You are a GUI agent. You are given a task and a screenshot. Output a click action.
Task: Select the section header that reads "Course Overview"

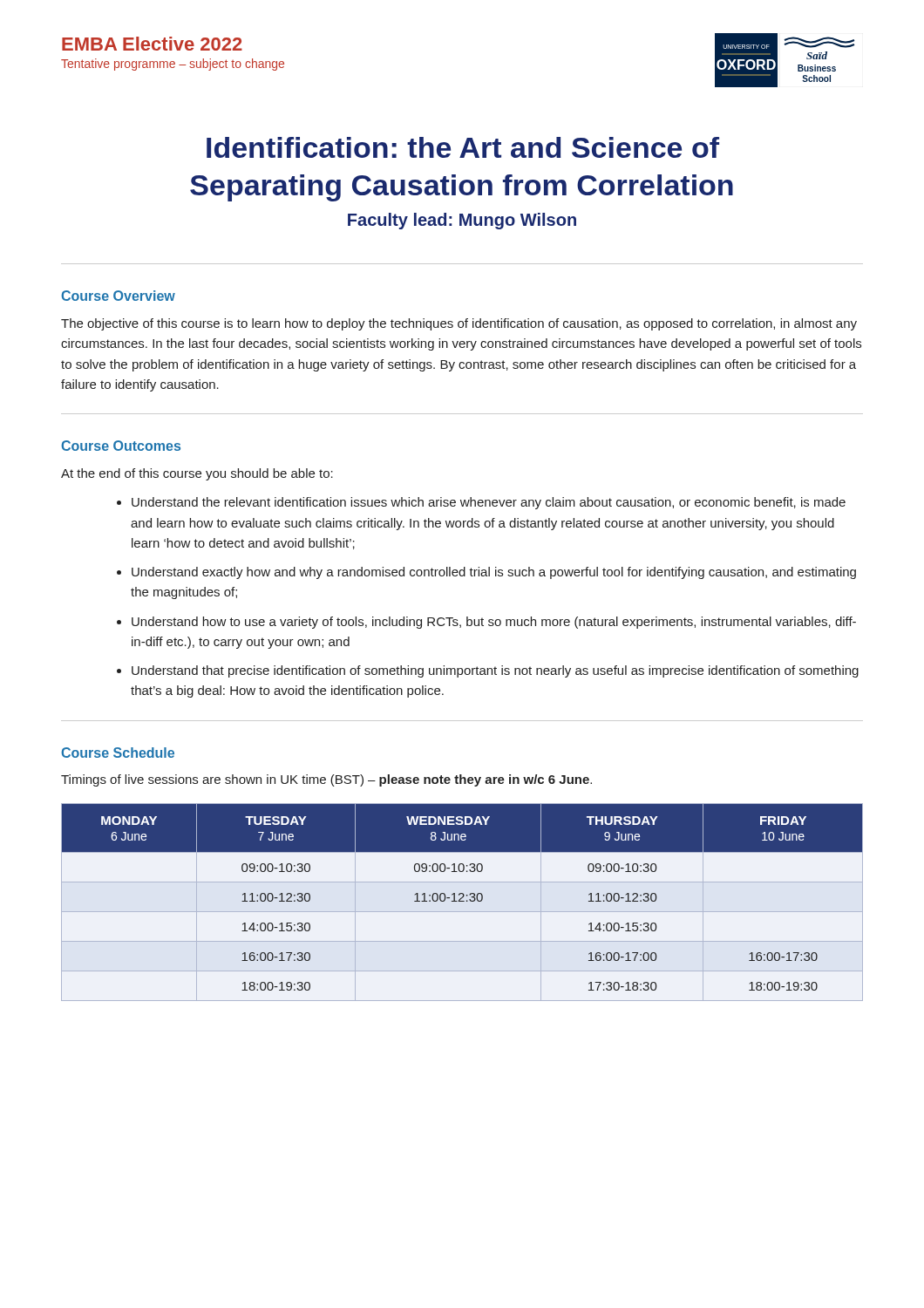point(118,296)
